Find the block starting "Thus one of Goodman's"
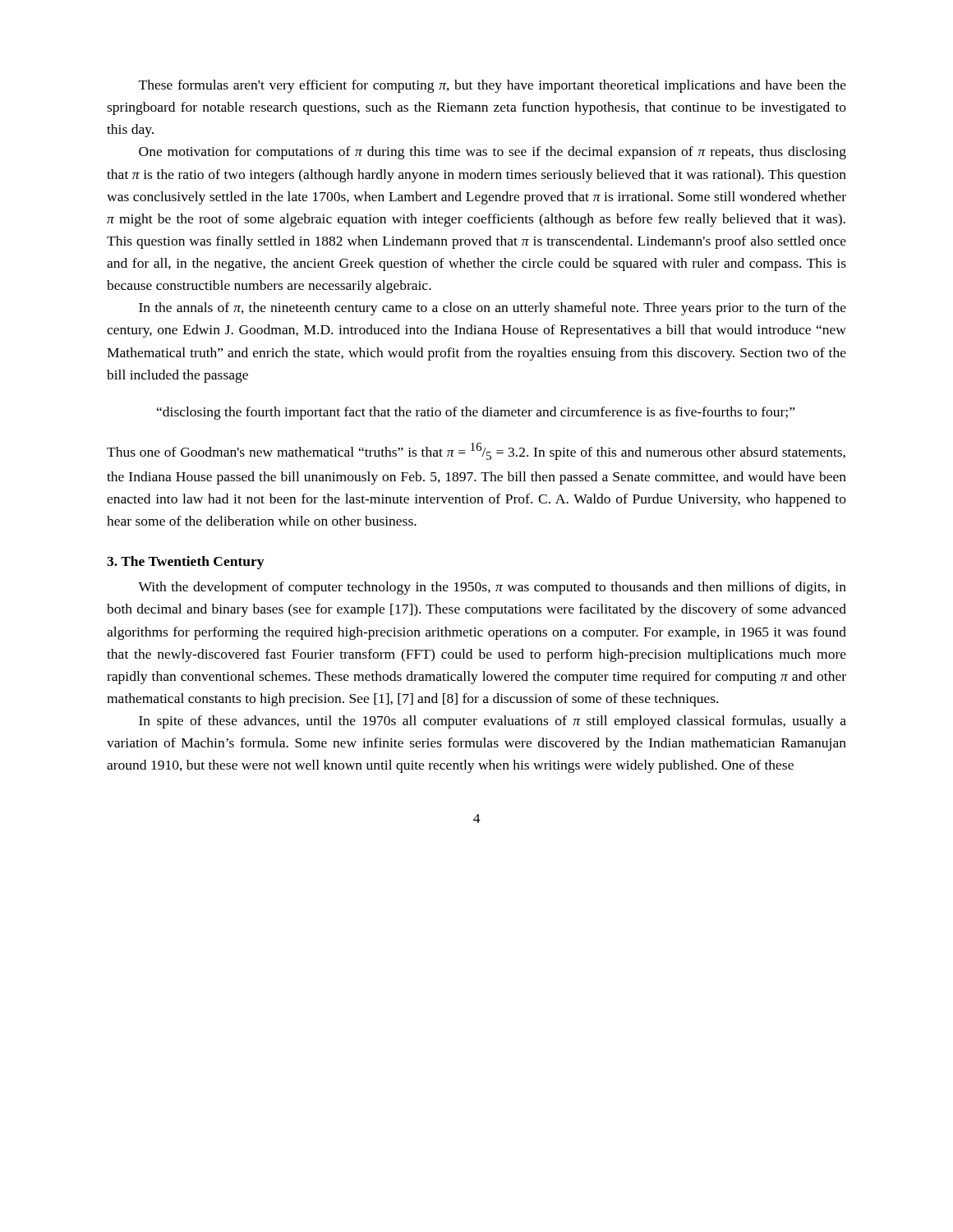Image resolution: width=953 pixels, height=1232 pixels. point(476,485)
